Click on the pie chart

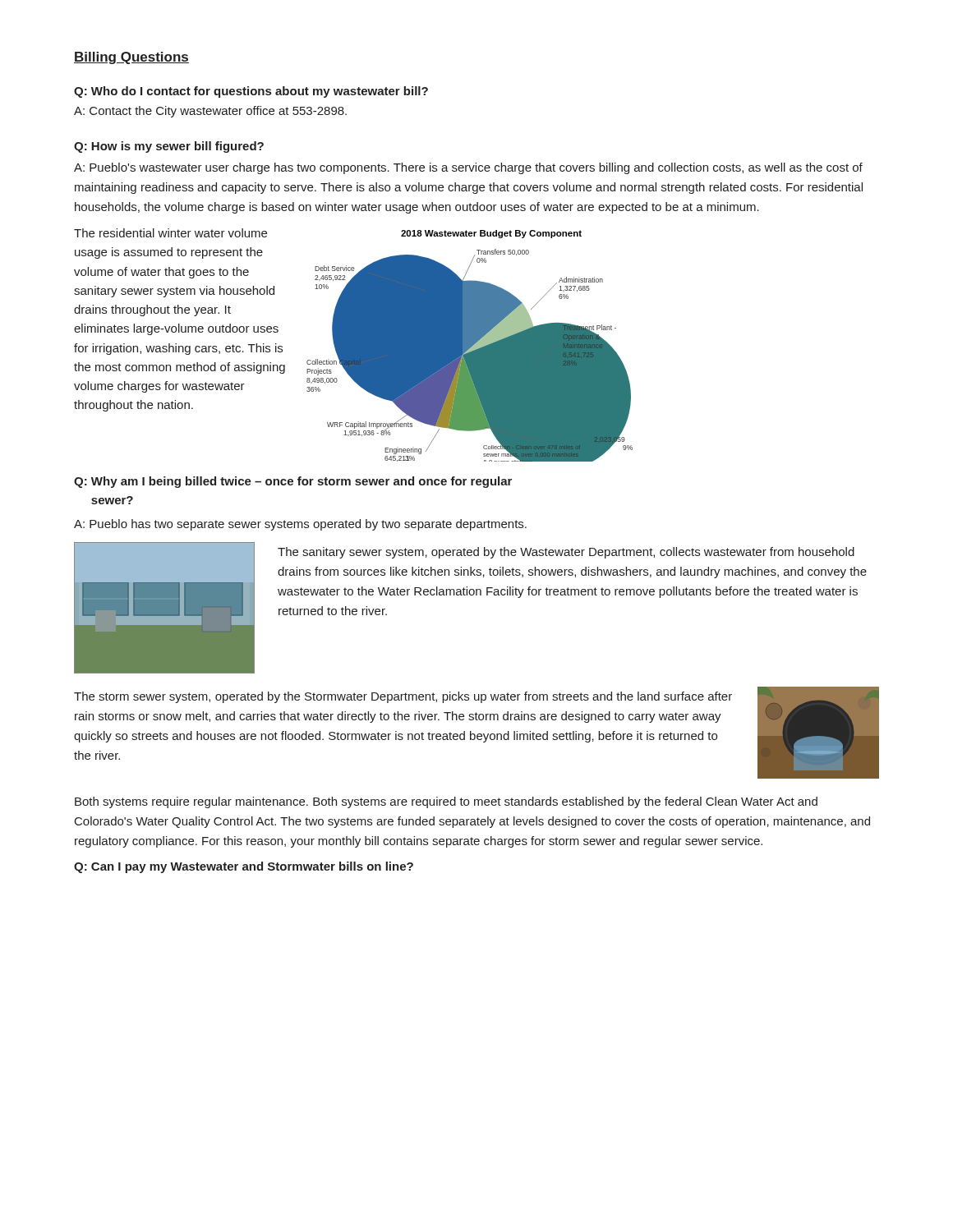591,344
